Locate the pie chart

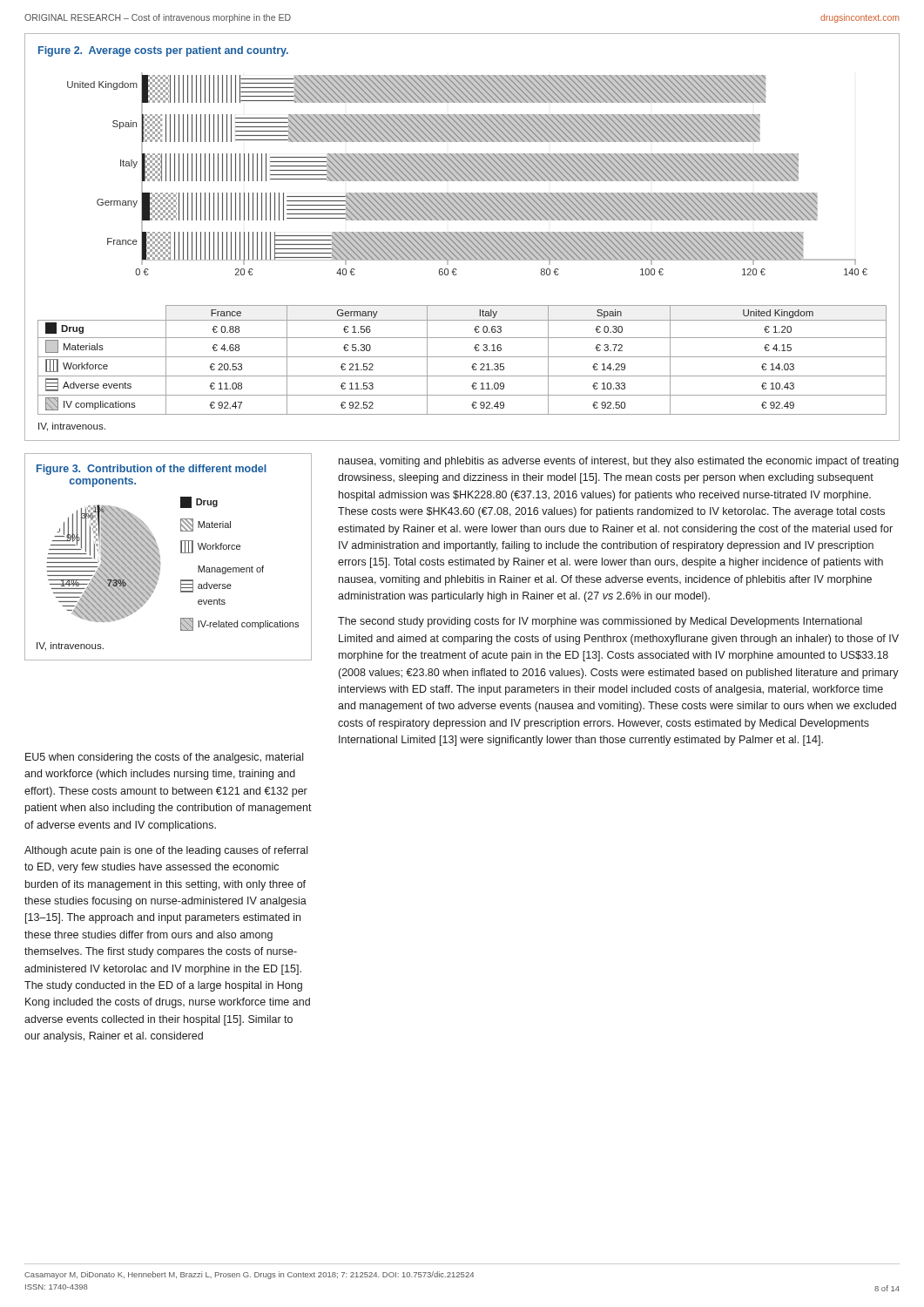[168, 557]
